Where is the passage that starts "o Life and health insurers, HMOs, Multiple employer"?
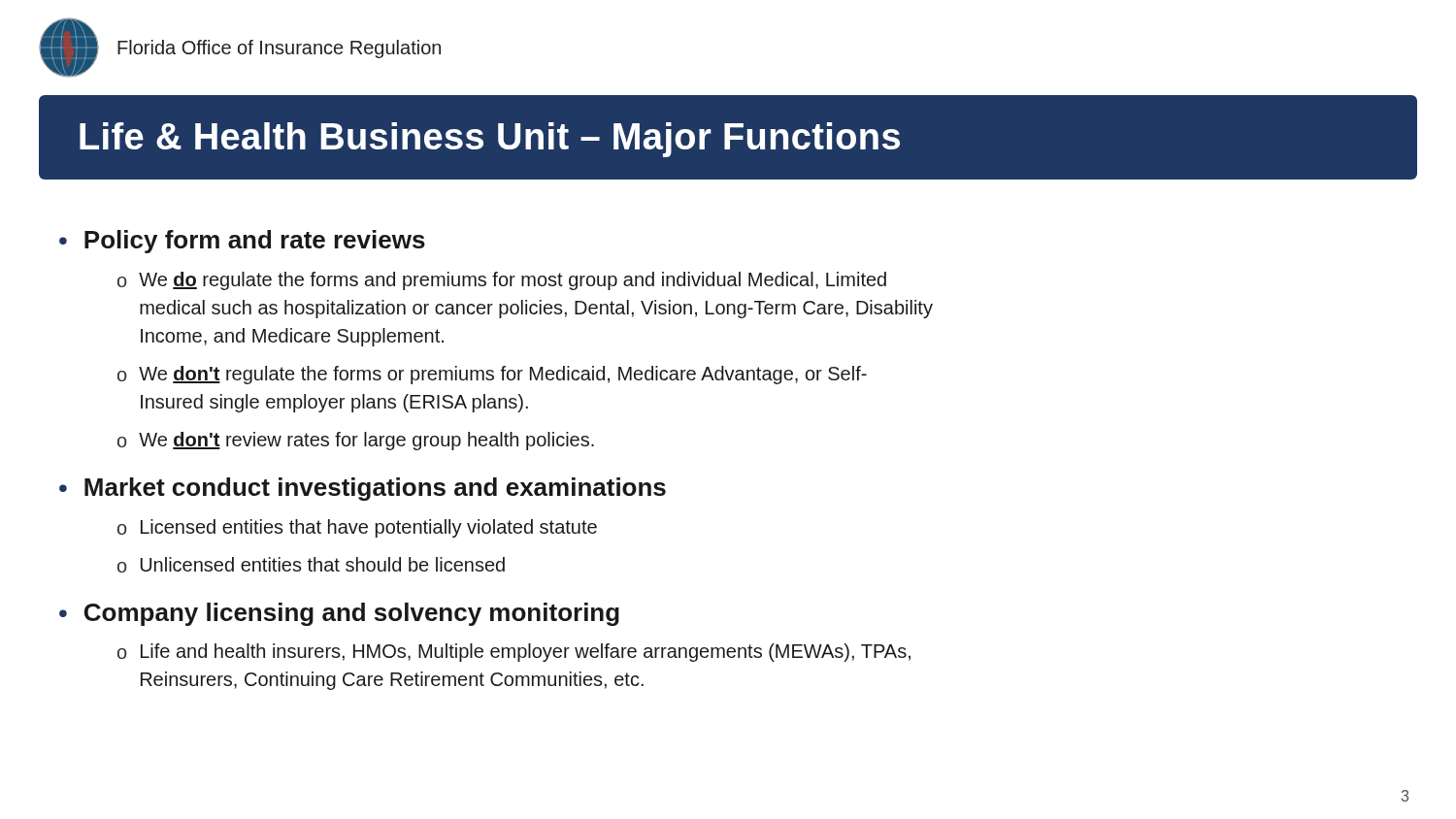 514,666
